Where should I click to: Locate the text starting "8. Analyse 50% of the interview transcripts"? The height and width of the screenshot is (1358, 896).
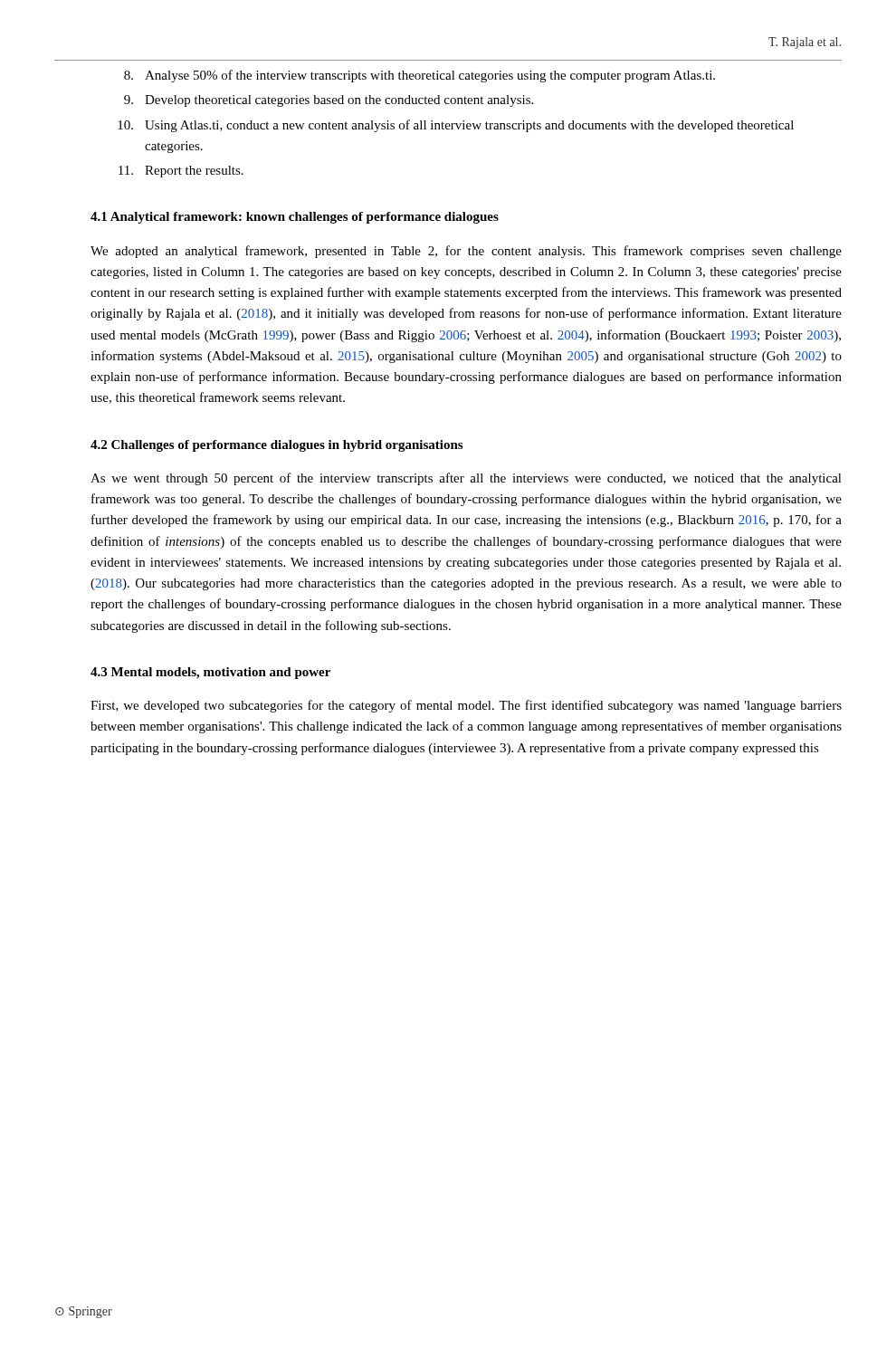coord(466,76)
